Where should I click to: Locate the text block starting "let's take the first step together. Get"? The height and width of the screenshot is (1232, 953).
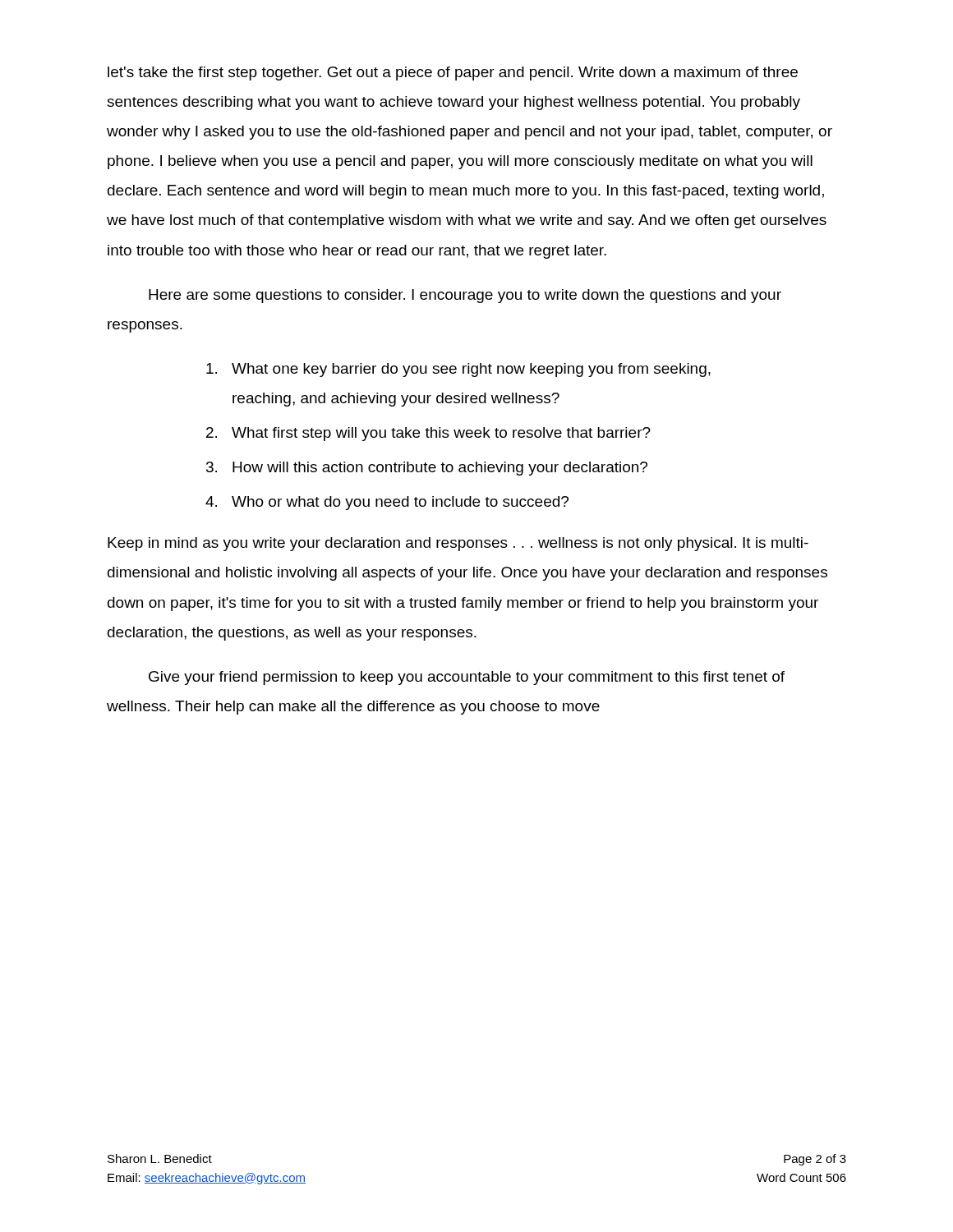[476, 161]
